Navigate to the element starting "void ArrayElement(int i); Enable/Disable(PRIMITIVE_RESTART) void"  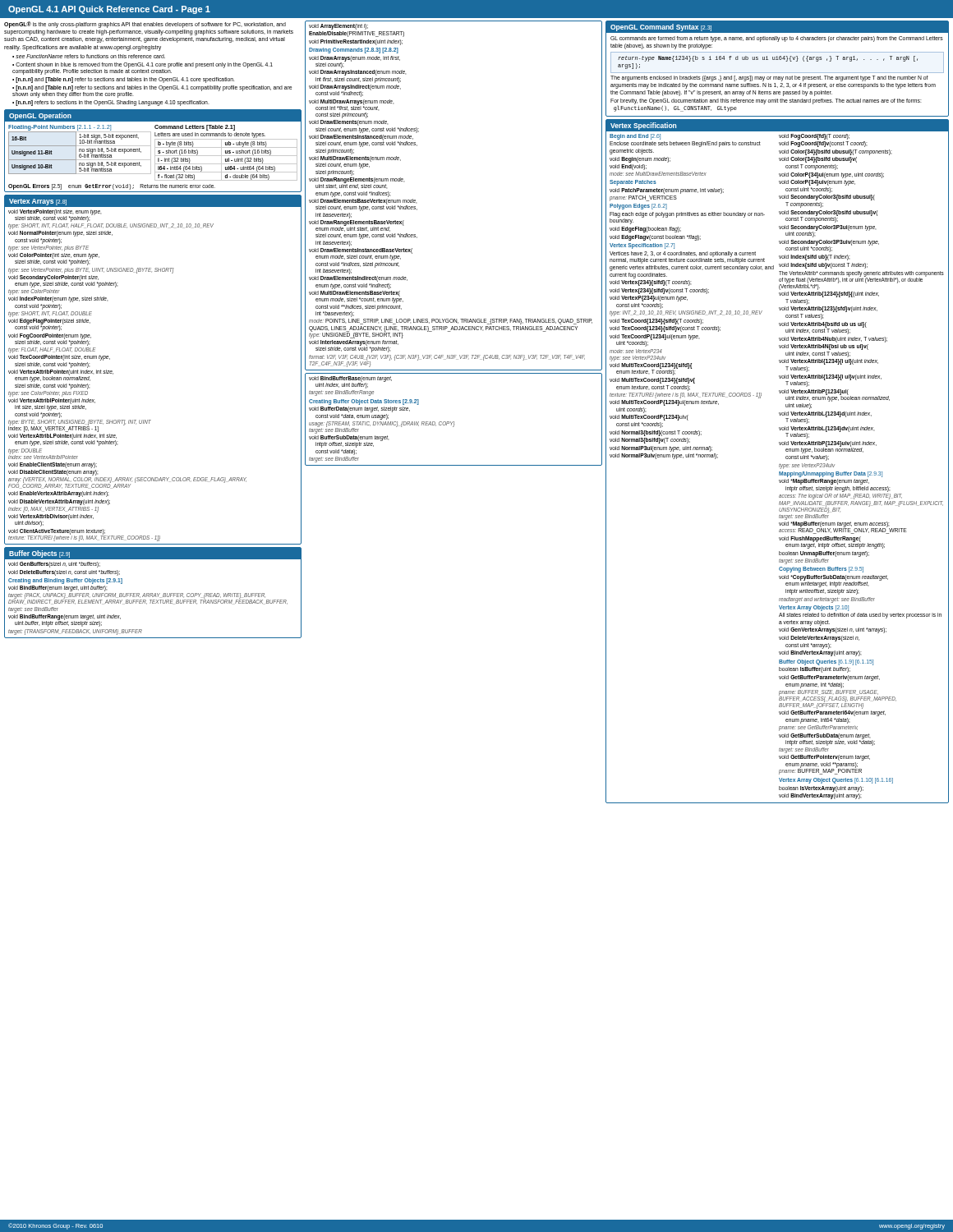(338, 27)
